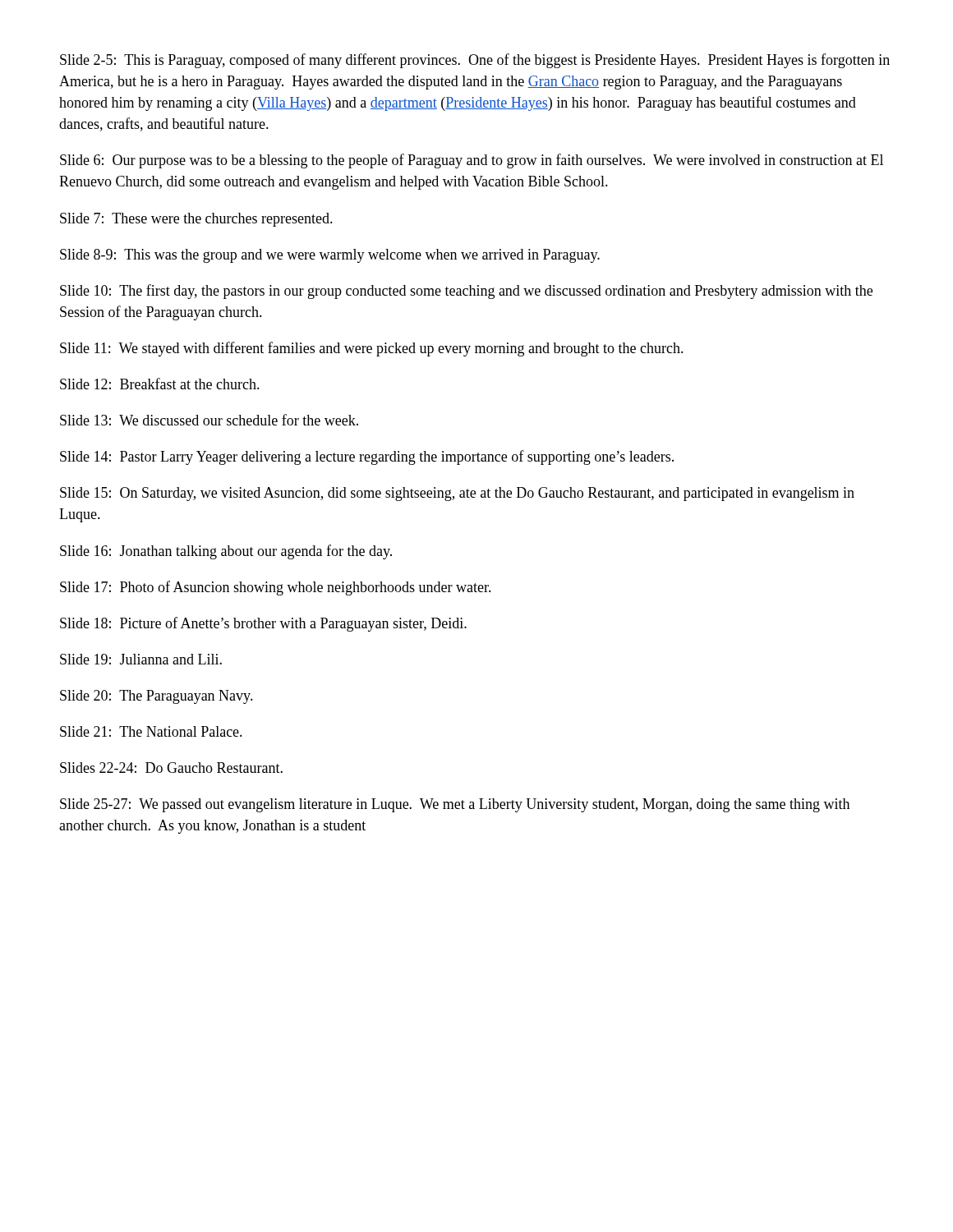Screen dimensions: 1232x953
Task: Find the text block that reads "Slide 14: Pastor"
Action: point(367,457)
